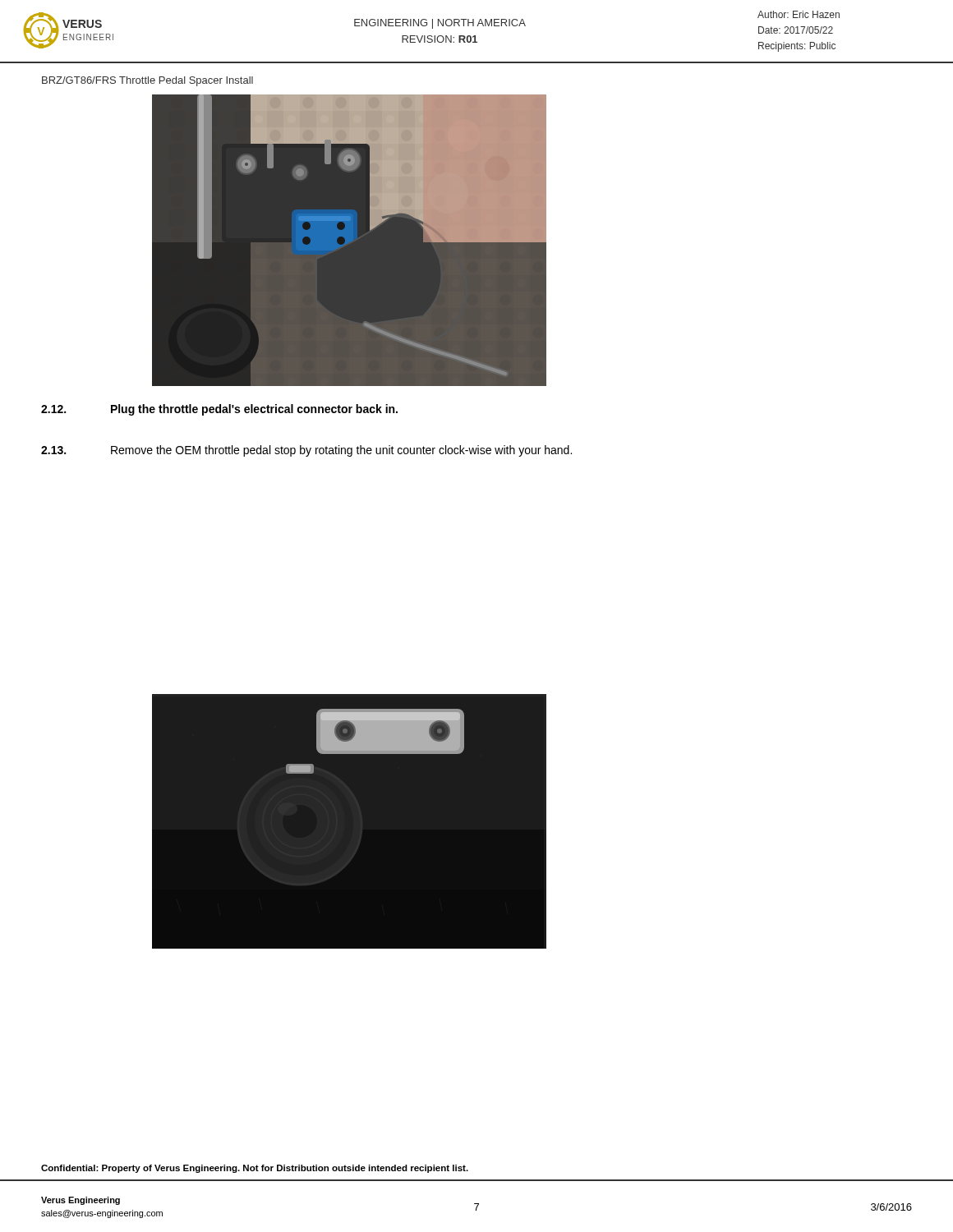
Task: Click on the section header that says "BRZ/GT86/FRS Throttle Pedal Spacer Install"
Action: (x=147, y=80)
